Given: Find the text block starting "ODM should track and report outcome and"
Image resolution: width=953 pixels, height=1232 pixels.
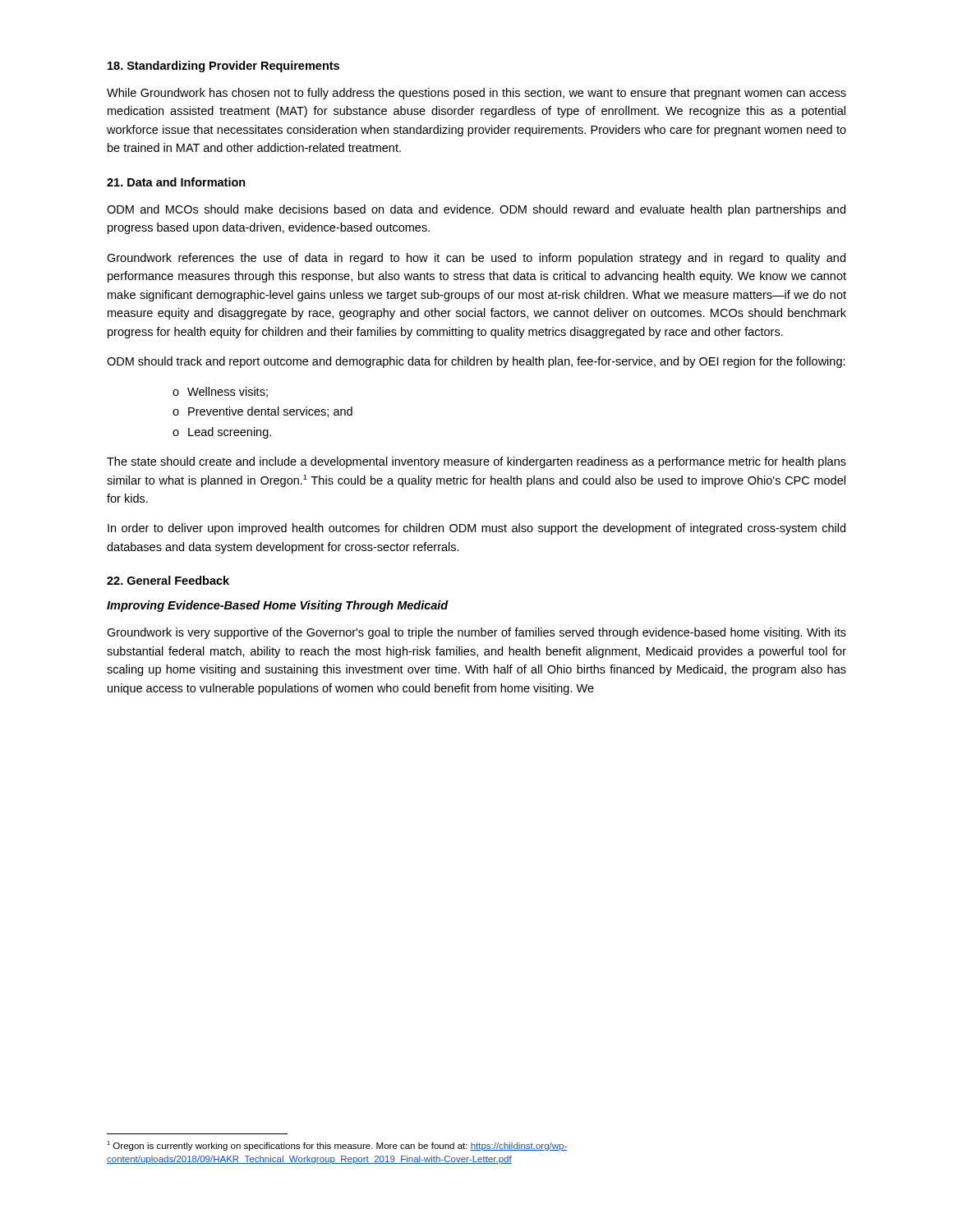Looking at the screenshot, I should [x=476, y=362].
